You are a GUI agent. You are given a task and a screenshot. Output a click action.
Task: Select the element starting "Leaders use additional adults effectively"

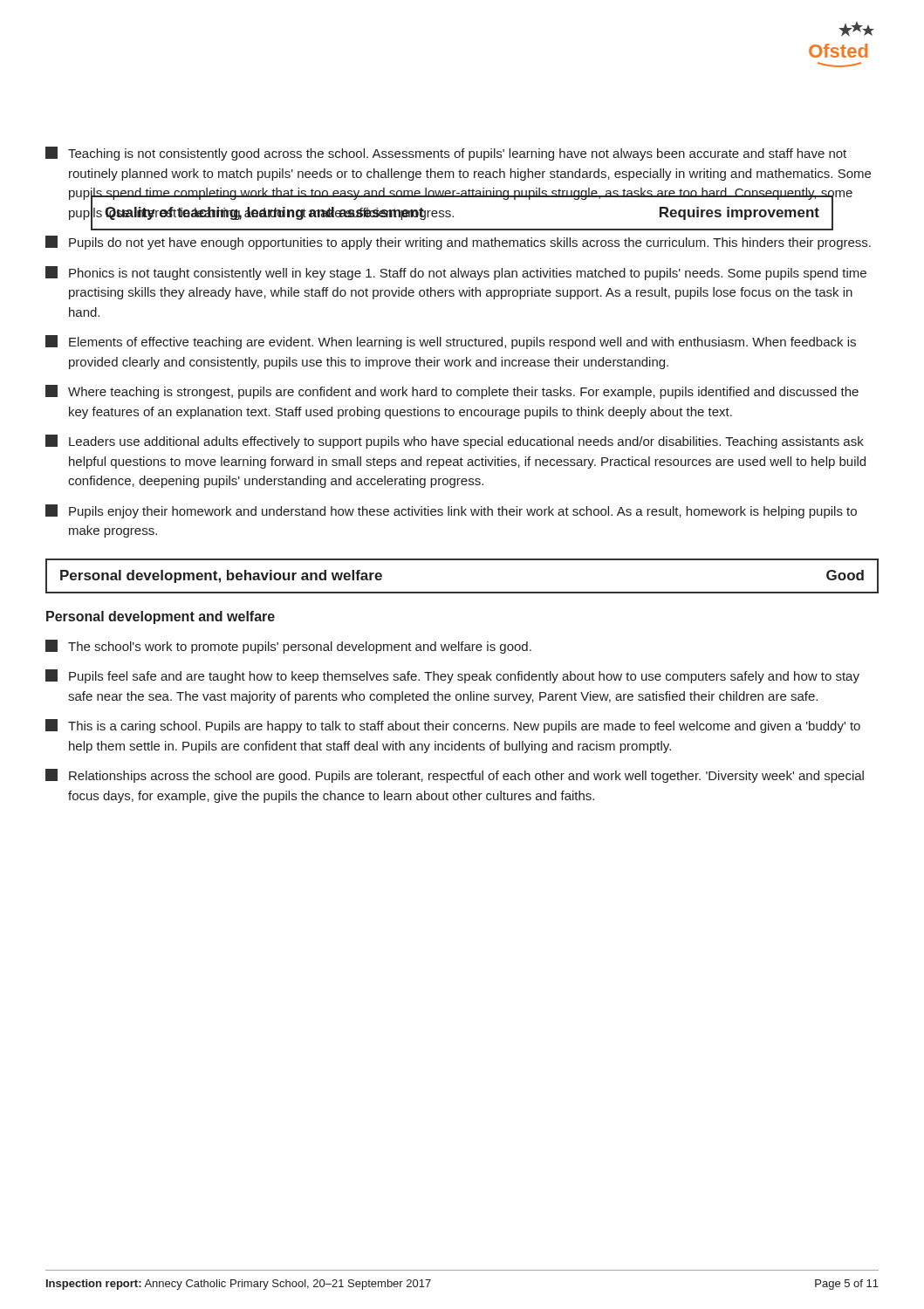click(462, 461)
